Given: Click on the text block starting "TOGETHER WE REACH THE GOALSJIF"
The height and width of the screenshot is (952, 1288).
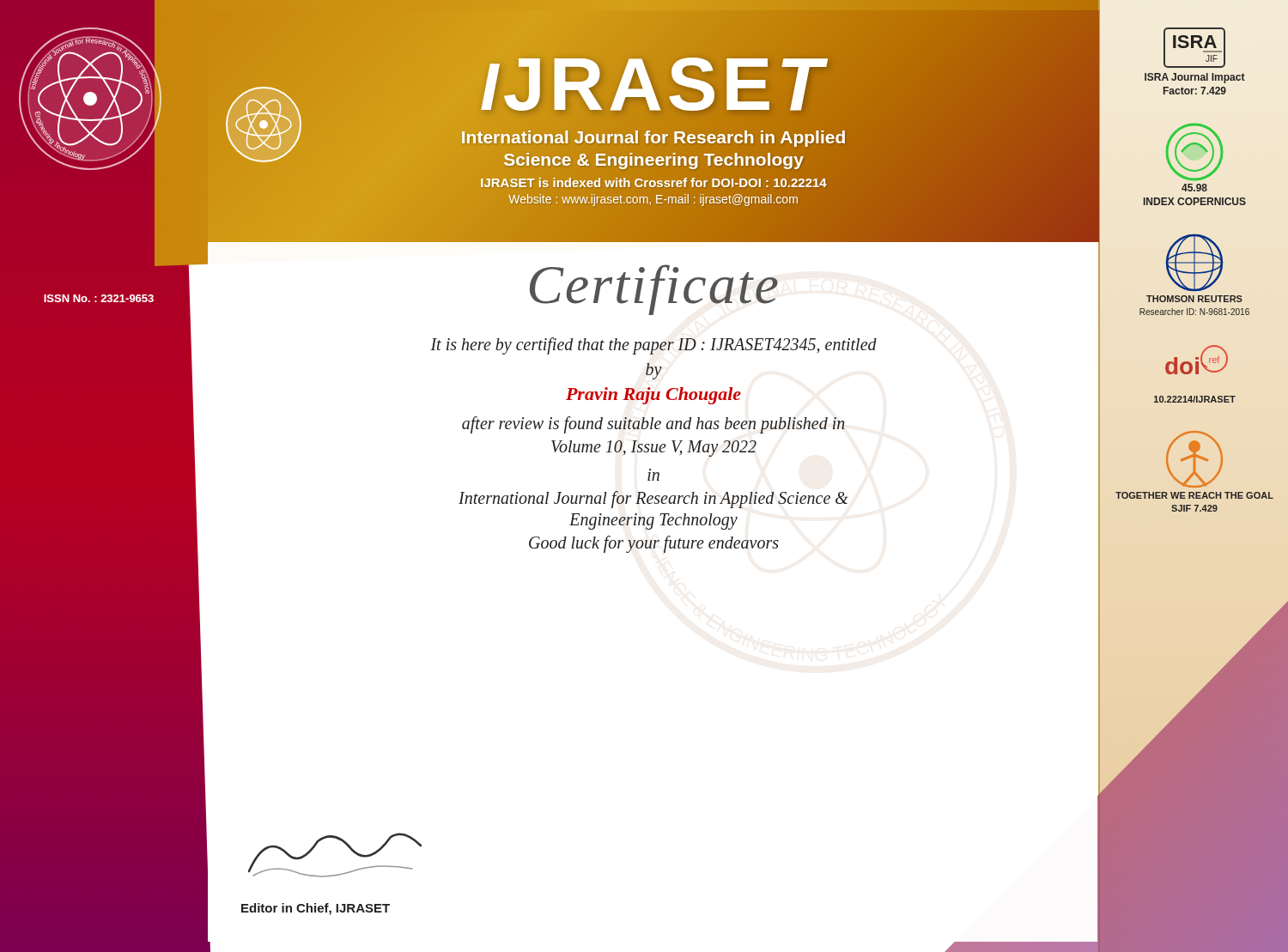Looking at the screenshot, I should 1194,502.
